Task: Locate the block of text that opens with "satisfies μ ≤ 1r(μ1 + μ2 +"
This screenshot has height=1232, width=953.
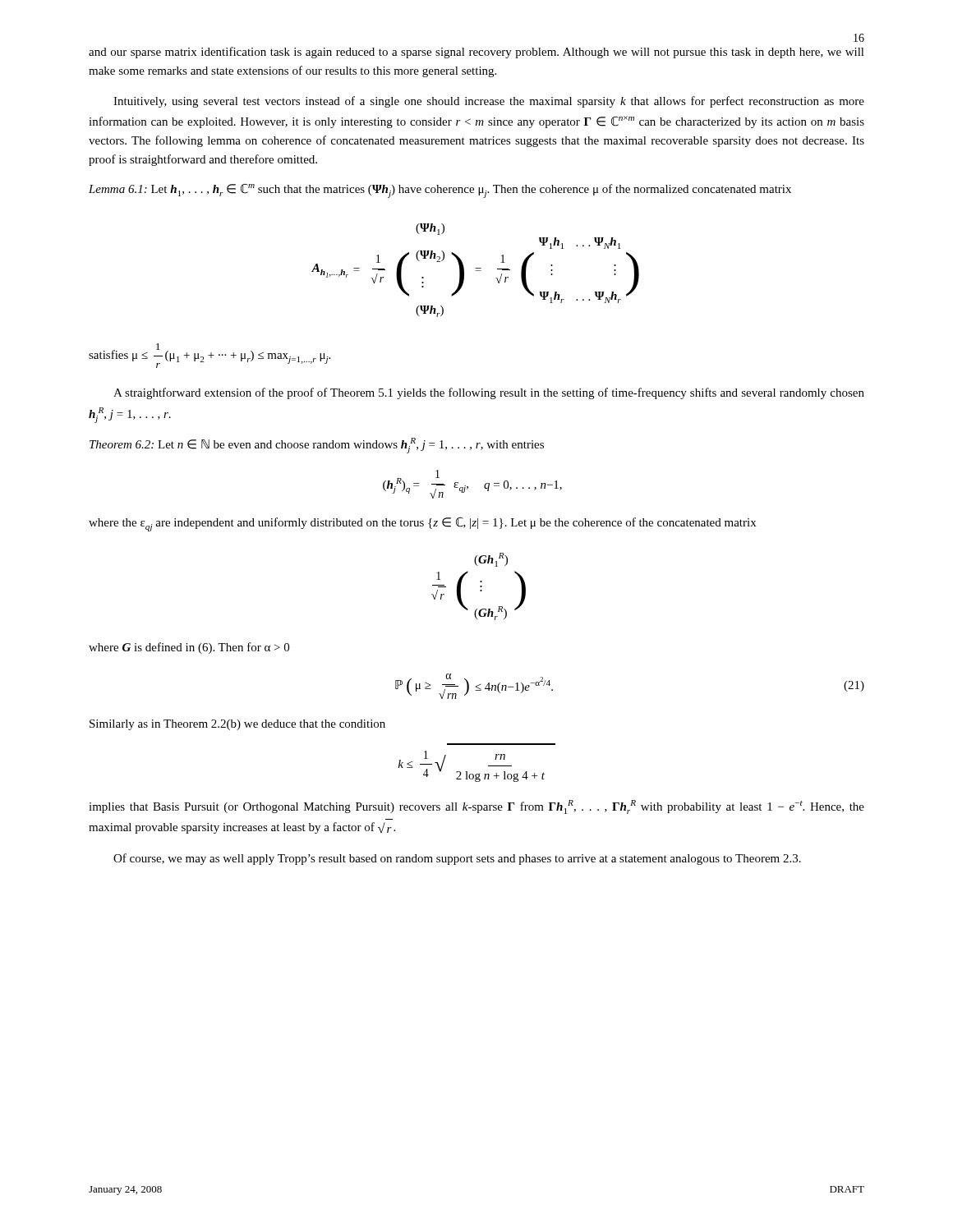Action: tap(209, 356)
